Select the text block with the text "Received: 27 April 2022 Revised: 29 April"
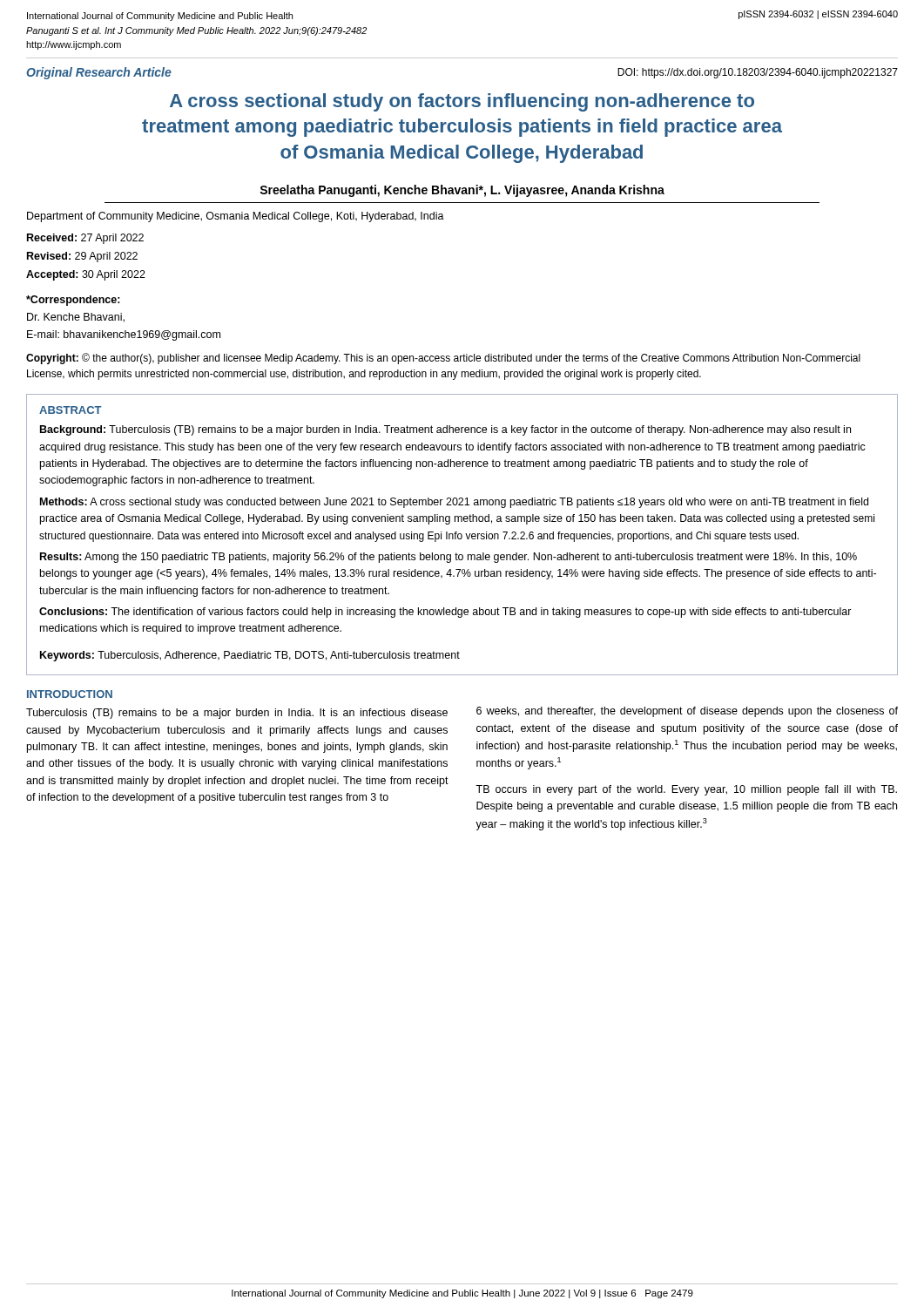This screenshot has height=1307, width=924. (86, 256)
